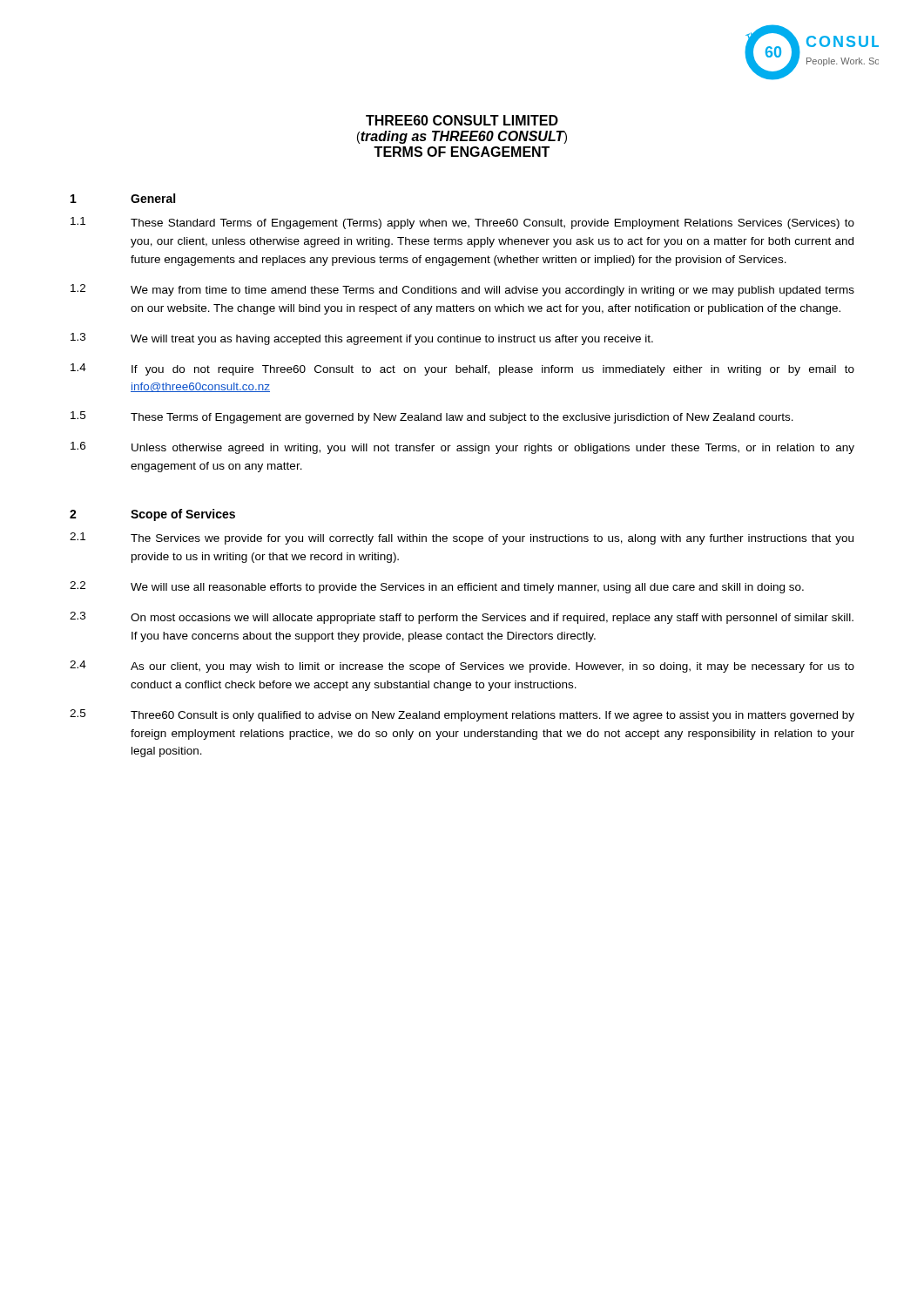
Task: Point to the block beginning "4 If you do not"
Action: [x=462, y=379]
